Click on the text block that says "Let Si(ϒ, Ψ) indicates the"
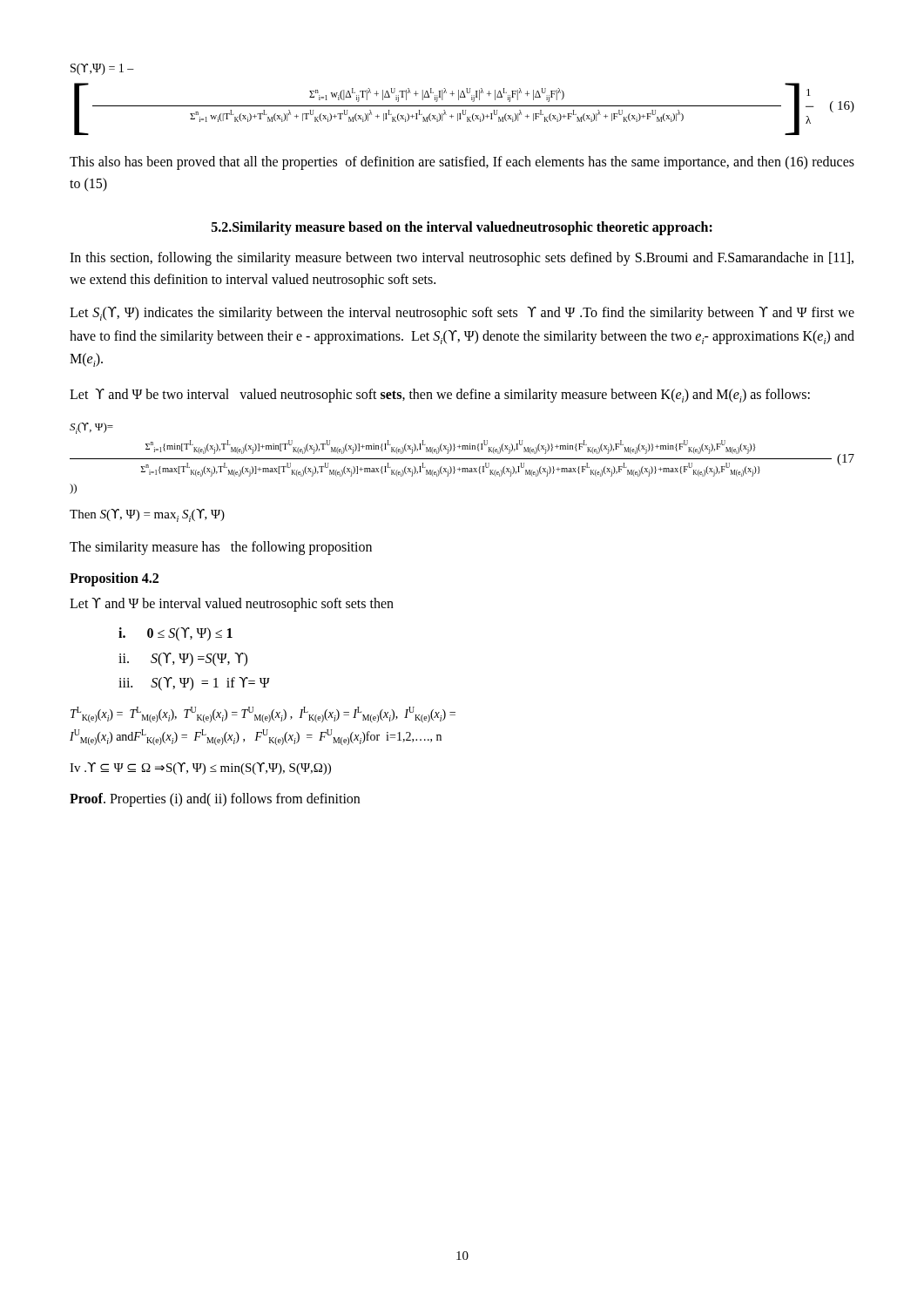 point(462,337)
